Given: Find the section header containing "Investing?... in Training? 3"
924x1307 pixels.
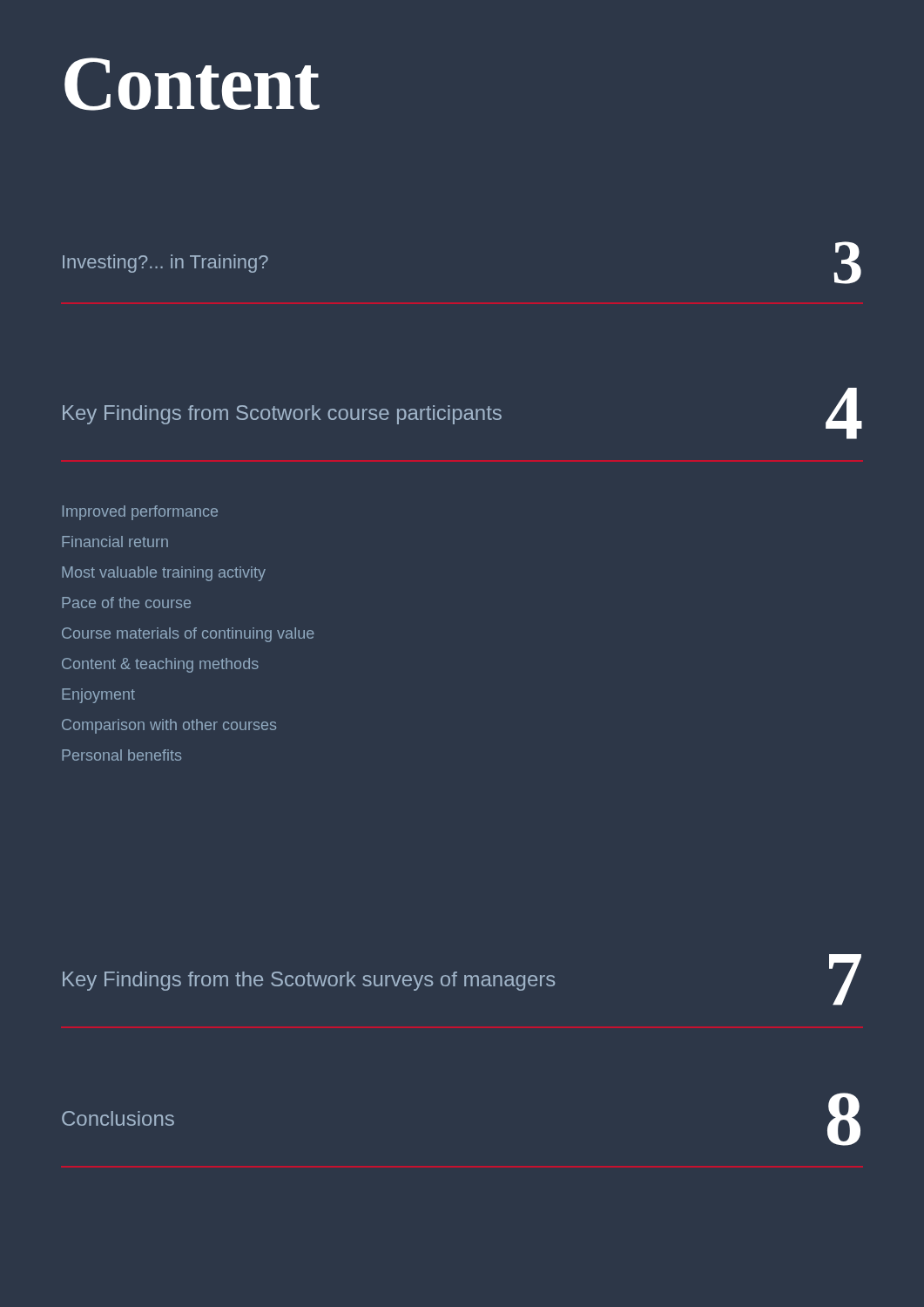Looking at the screenshot, I should pyautogui.click(x=171, y=263).
